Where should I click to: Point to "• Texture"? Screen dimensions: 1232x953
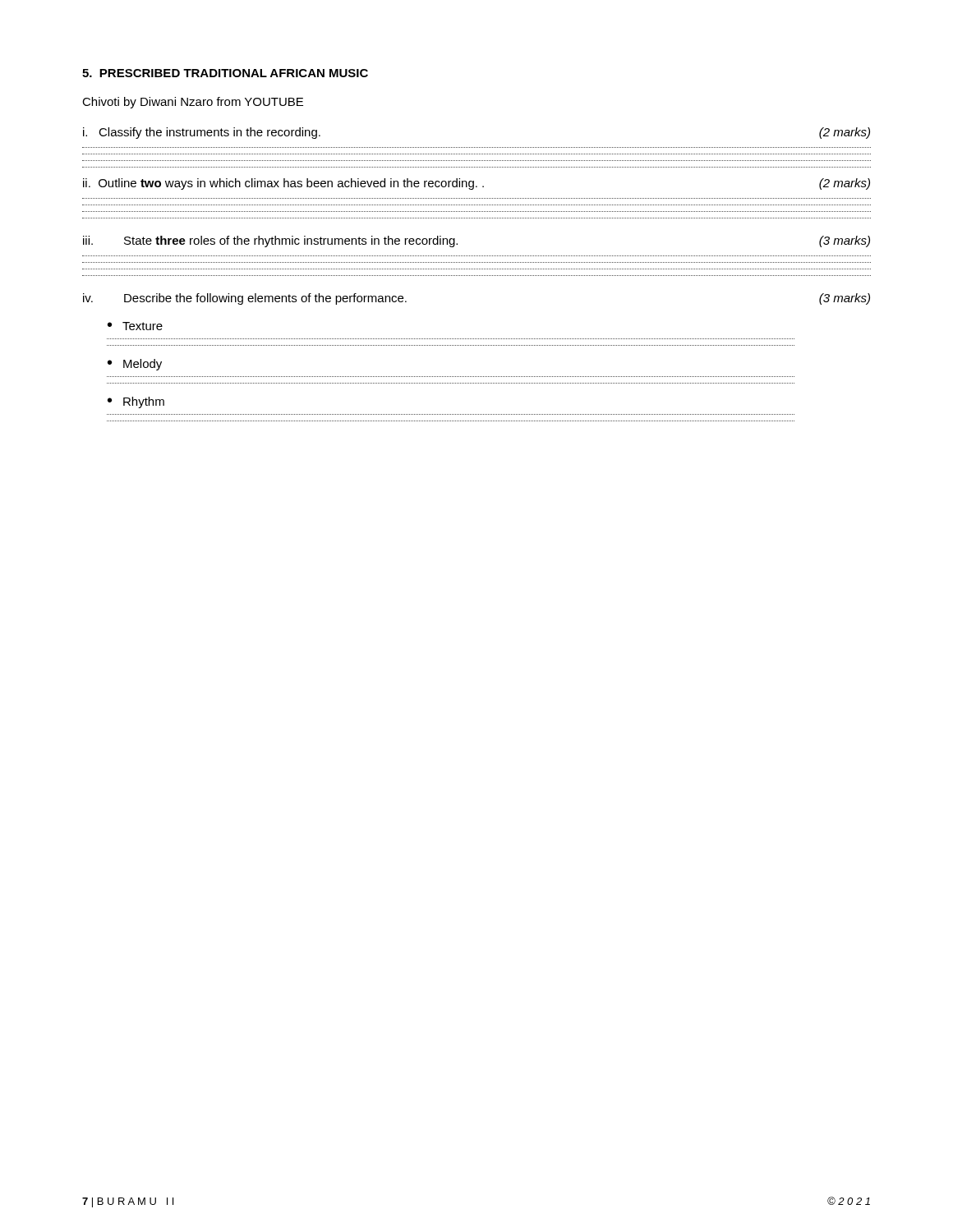489,331
